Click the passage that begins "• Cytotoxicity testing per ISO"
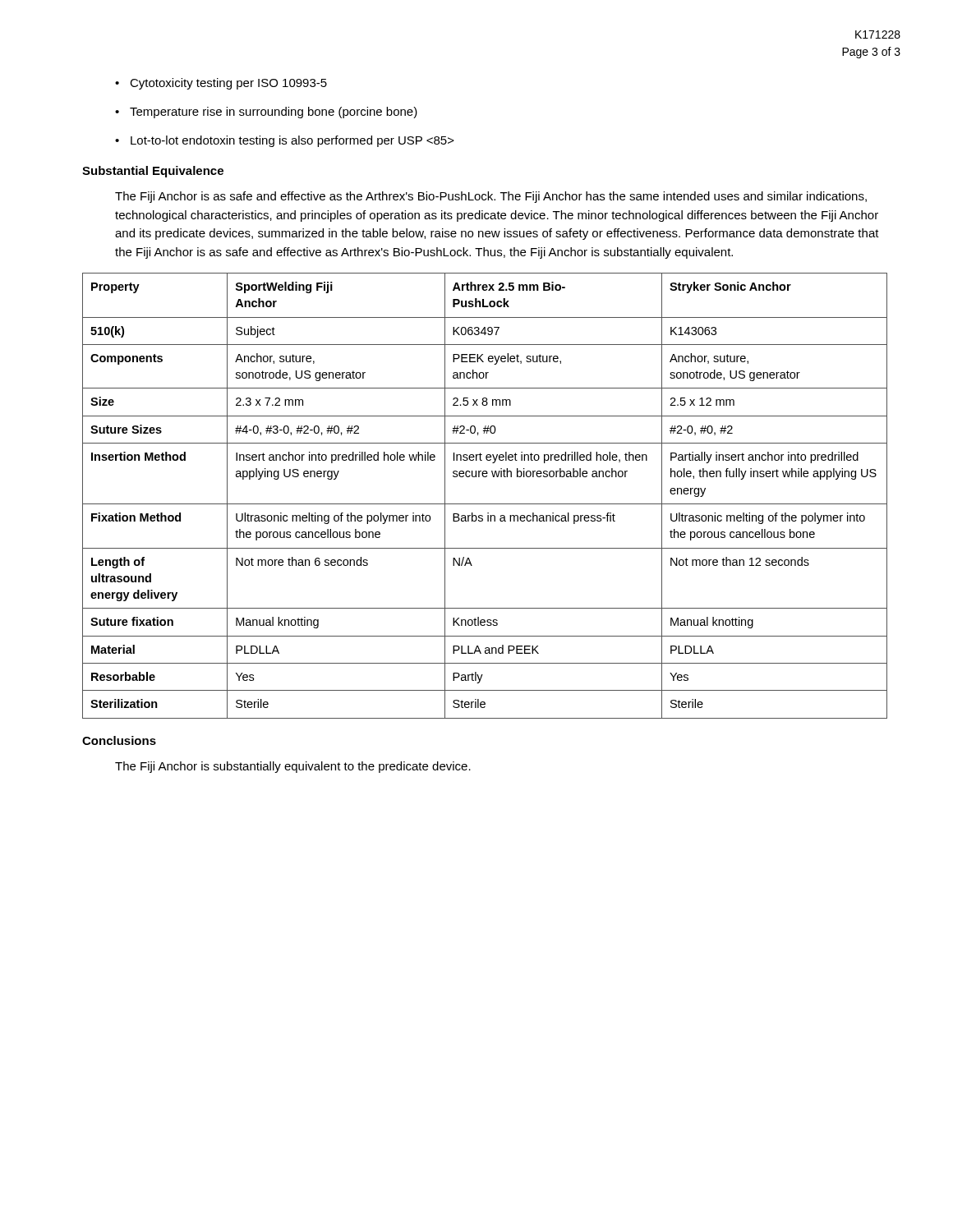 click(221, 83)
